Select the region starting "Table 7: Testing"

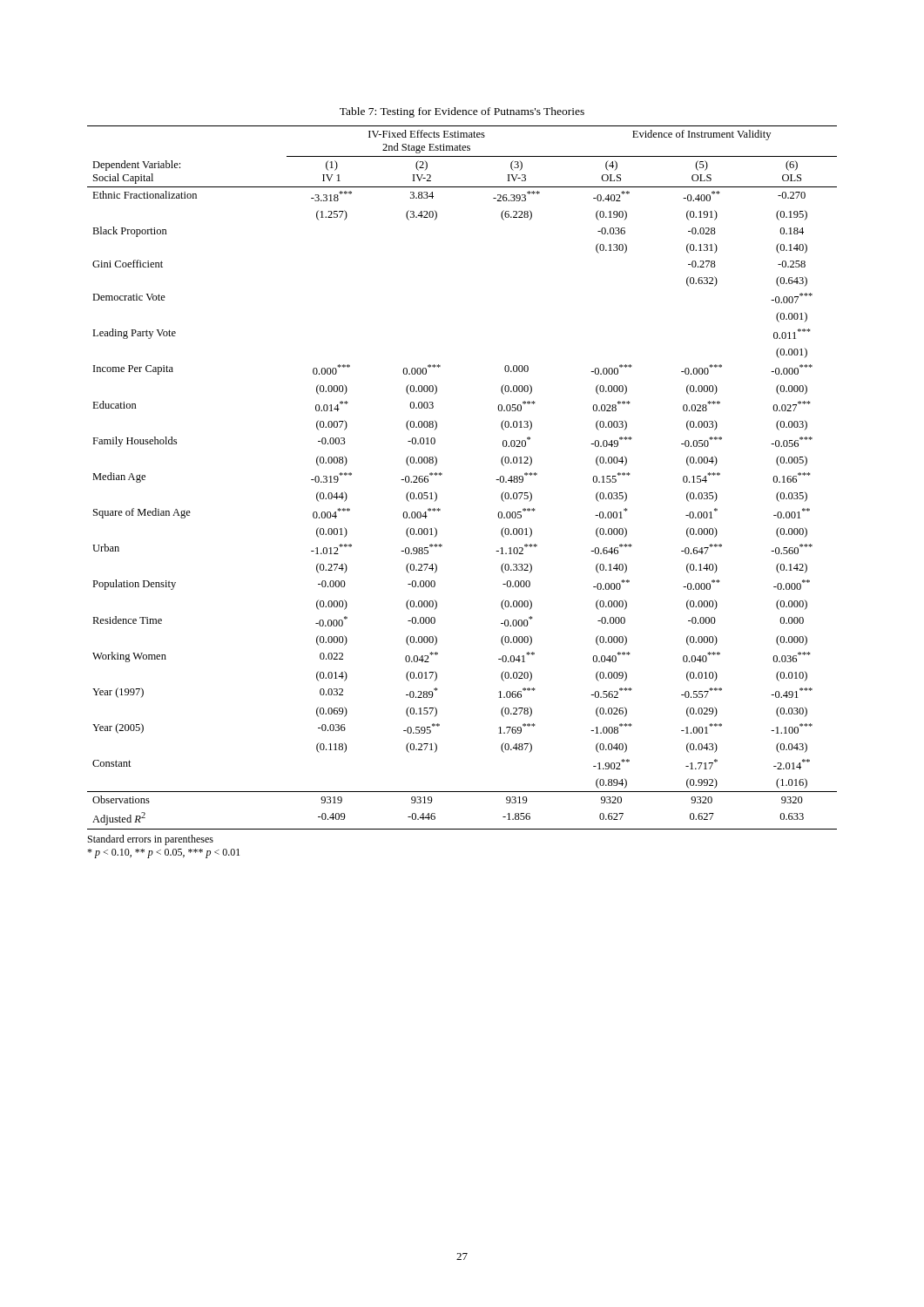tap(462, 111)
